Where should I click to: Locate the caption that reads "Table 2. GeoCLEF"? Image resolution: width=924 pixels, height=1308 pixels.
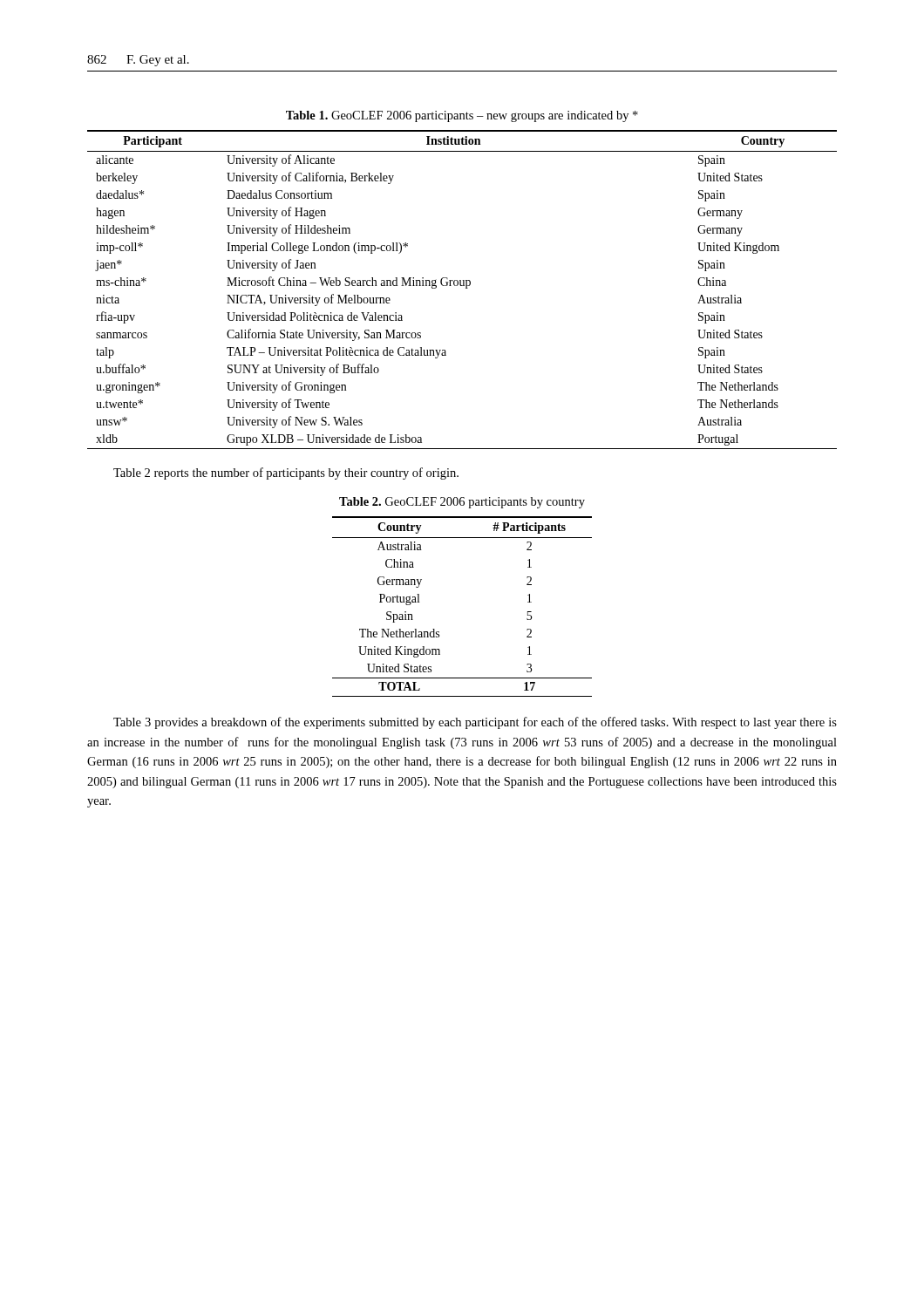[x=462, y=502]
